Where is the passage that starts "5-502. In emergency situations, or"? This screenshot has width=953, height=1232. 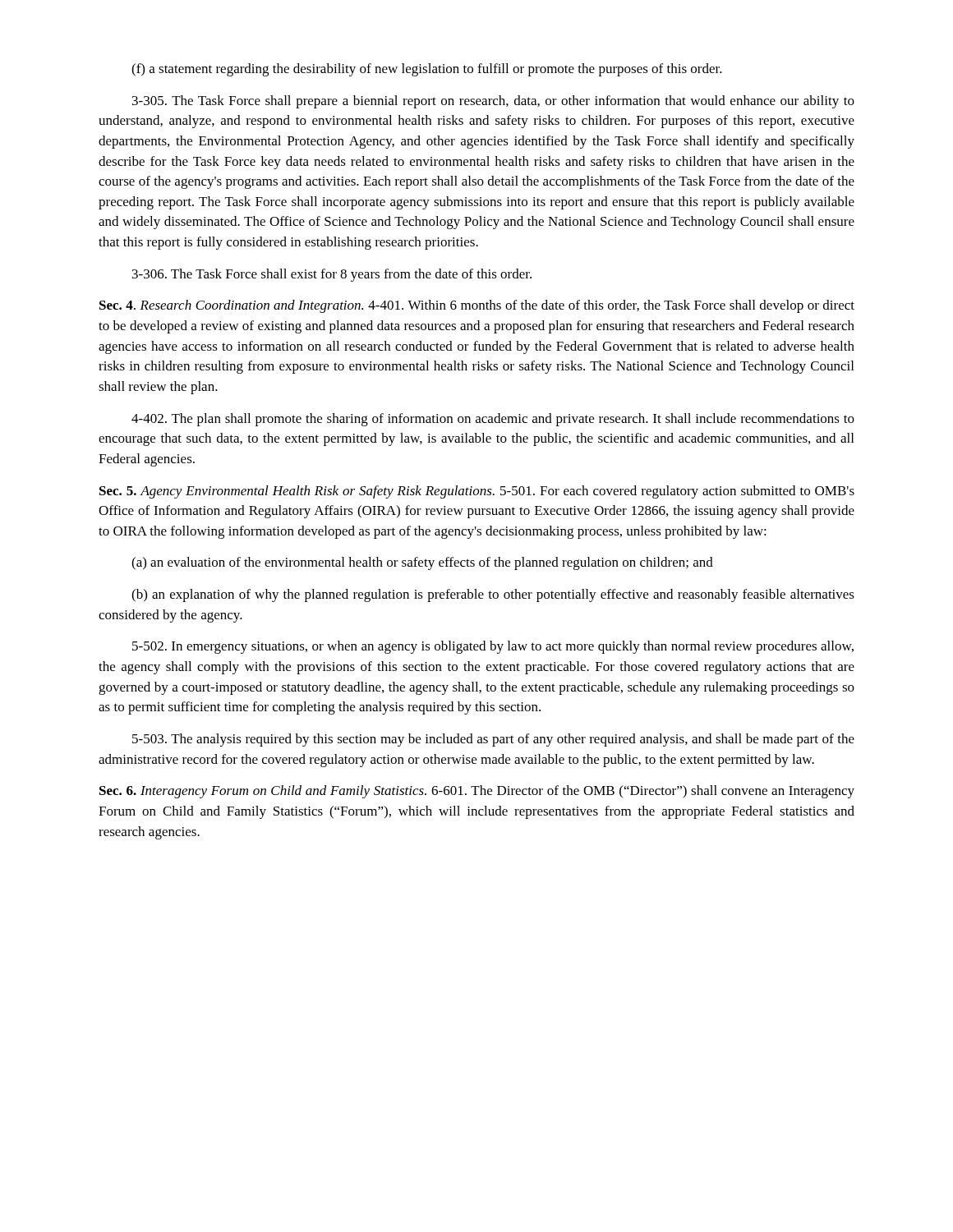[476, 677]
